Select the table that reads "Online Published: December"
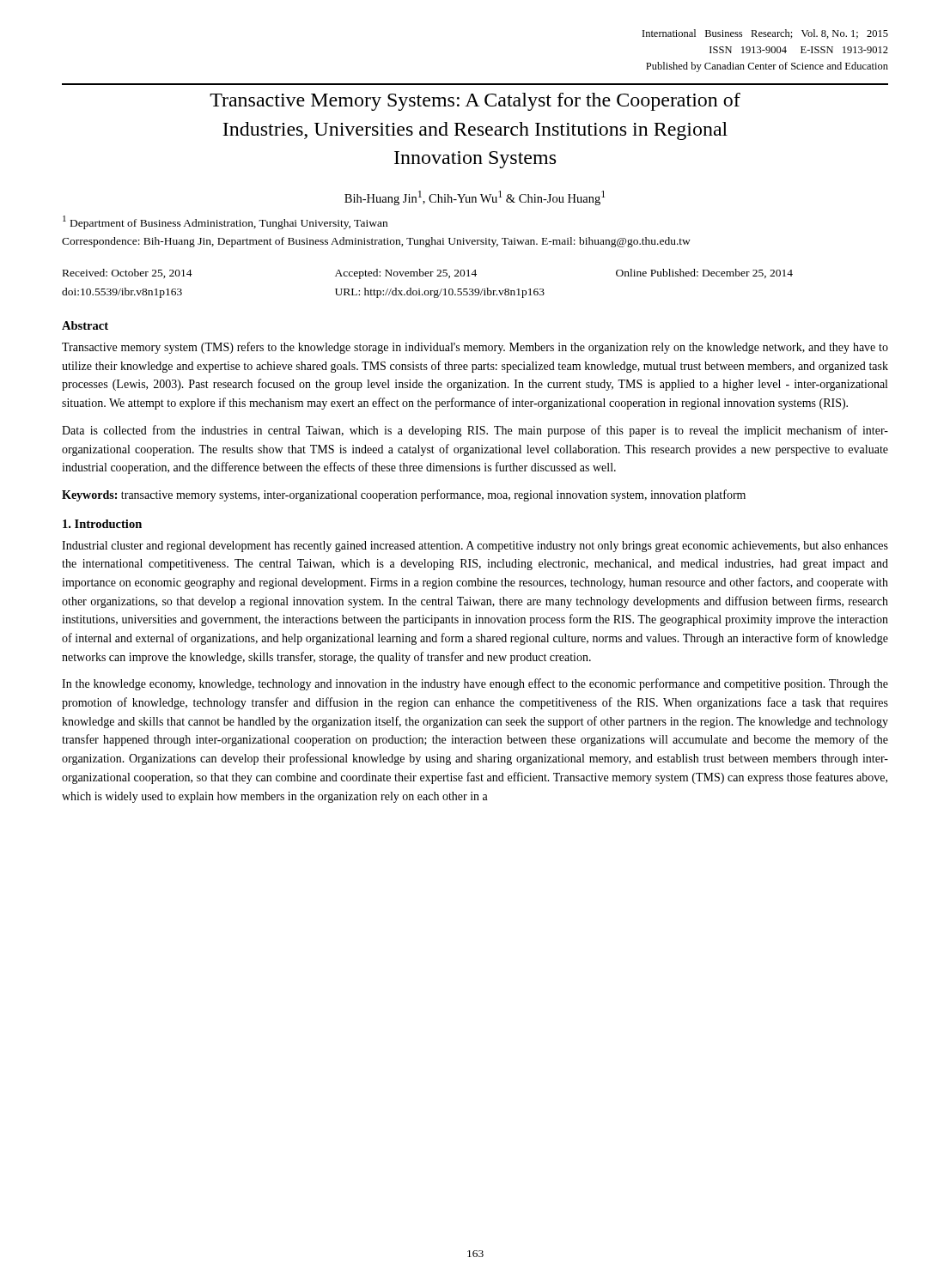 475,283
